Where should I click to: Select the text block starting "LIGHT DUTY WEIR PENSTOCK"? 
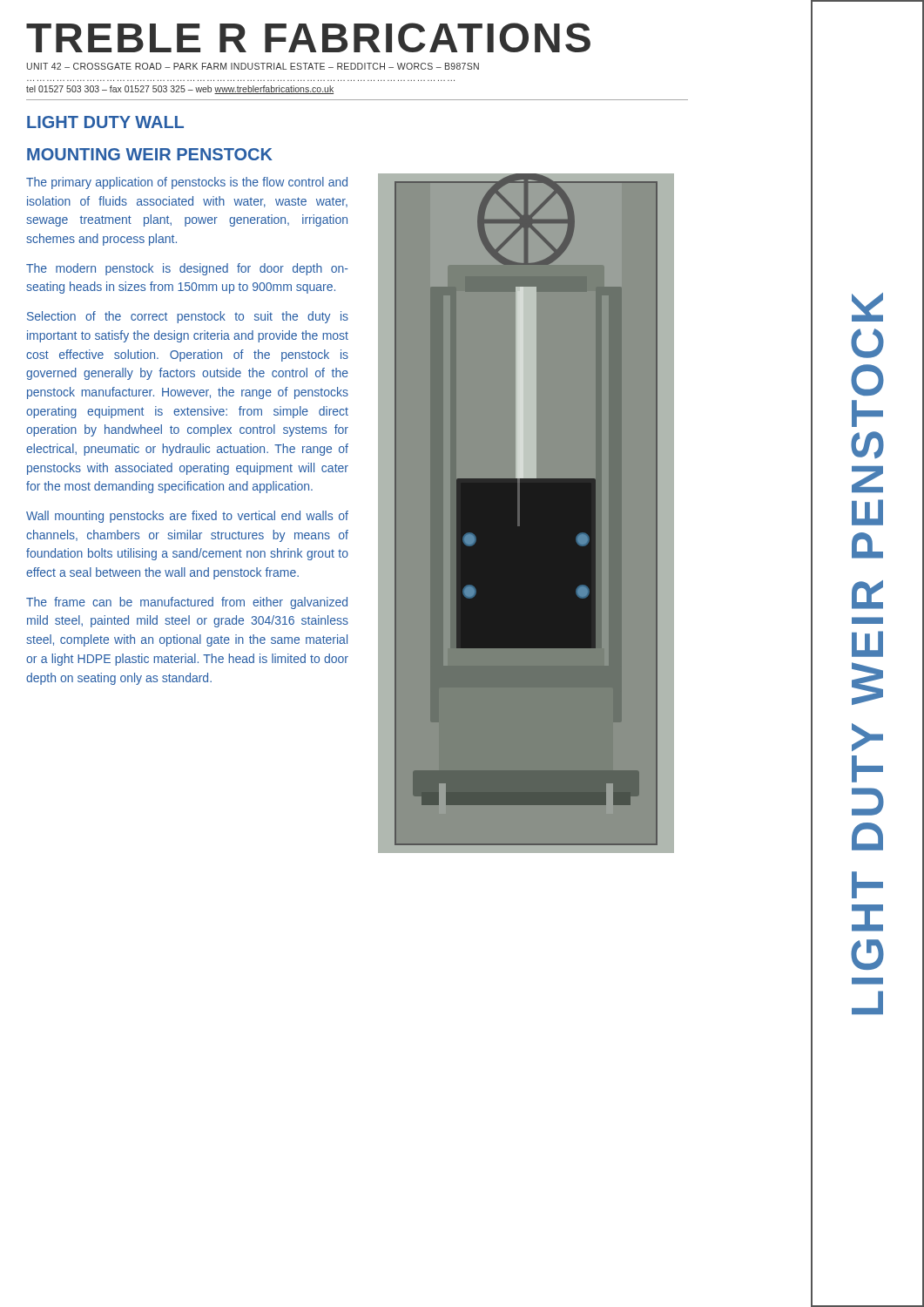click(867, 654)
